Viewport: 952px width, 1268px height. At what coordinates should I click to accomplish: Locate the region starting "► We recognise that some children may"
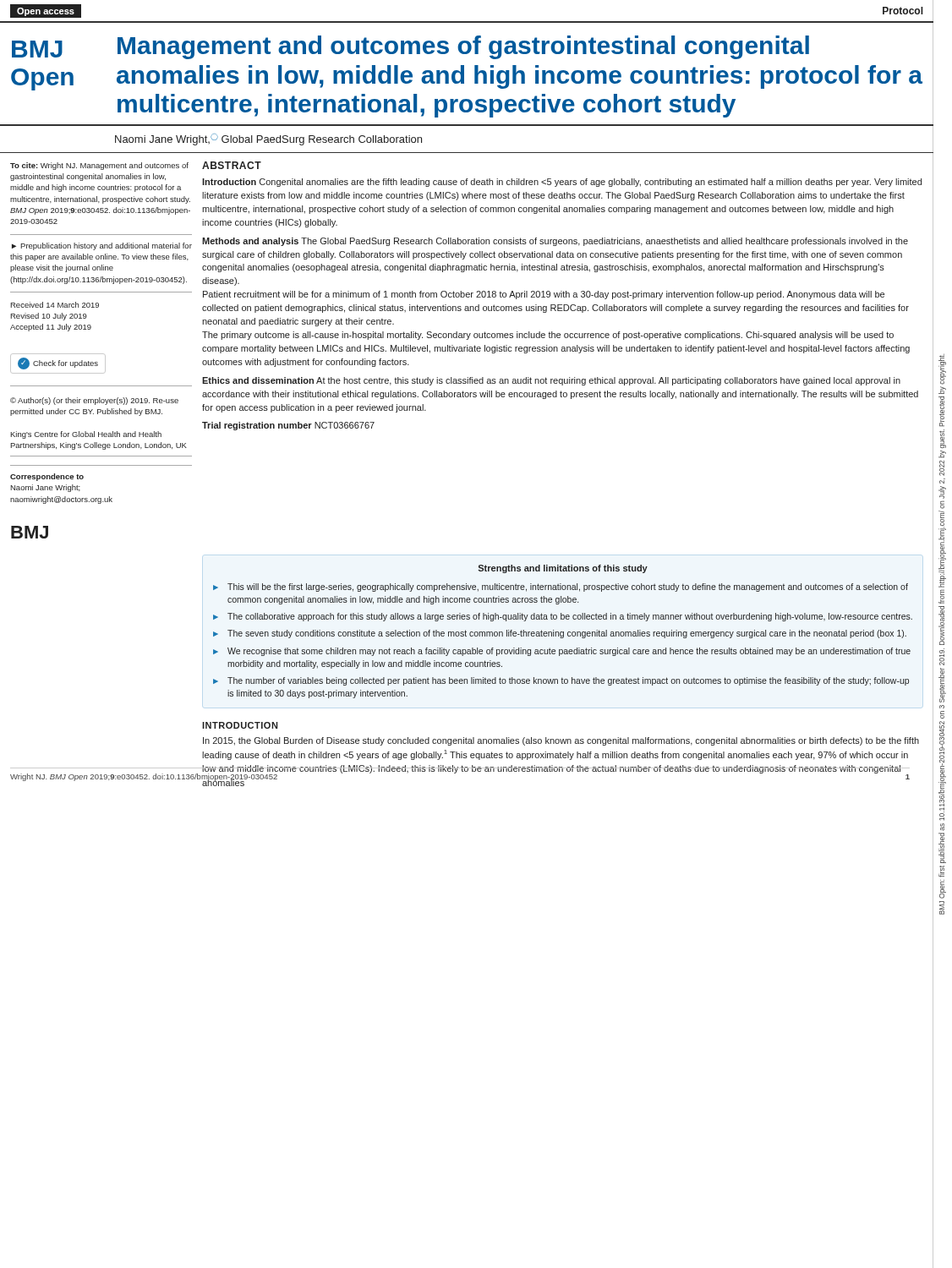(563, 658)
